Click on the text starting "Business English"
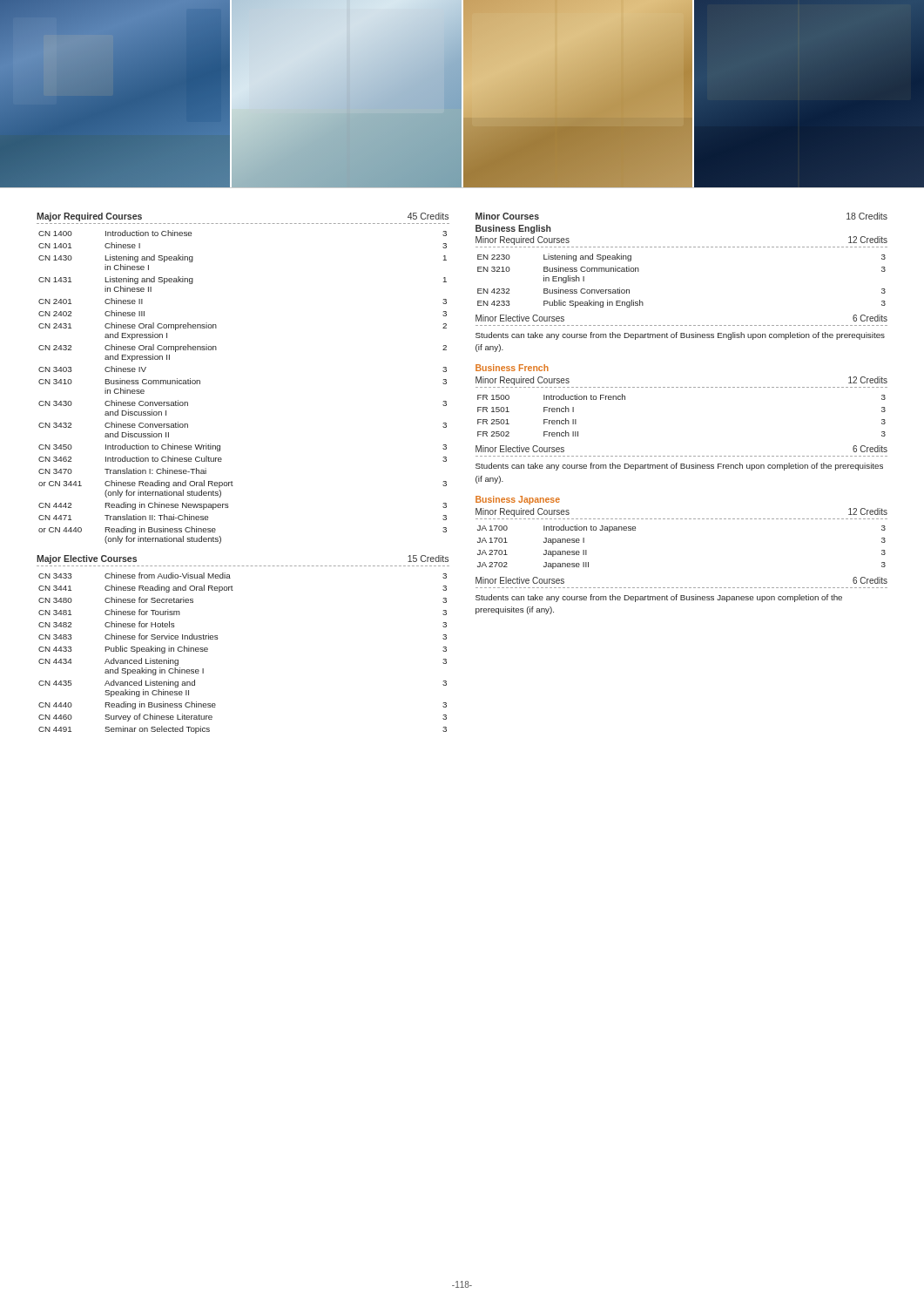Viewport: 924px width, 1307px height. pos(513,228)
